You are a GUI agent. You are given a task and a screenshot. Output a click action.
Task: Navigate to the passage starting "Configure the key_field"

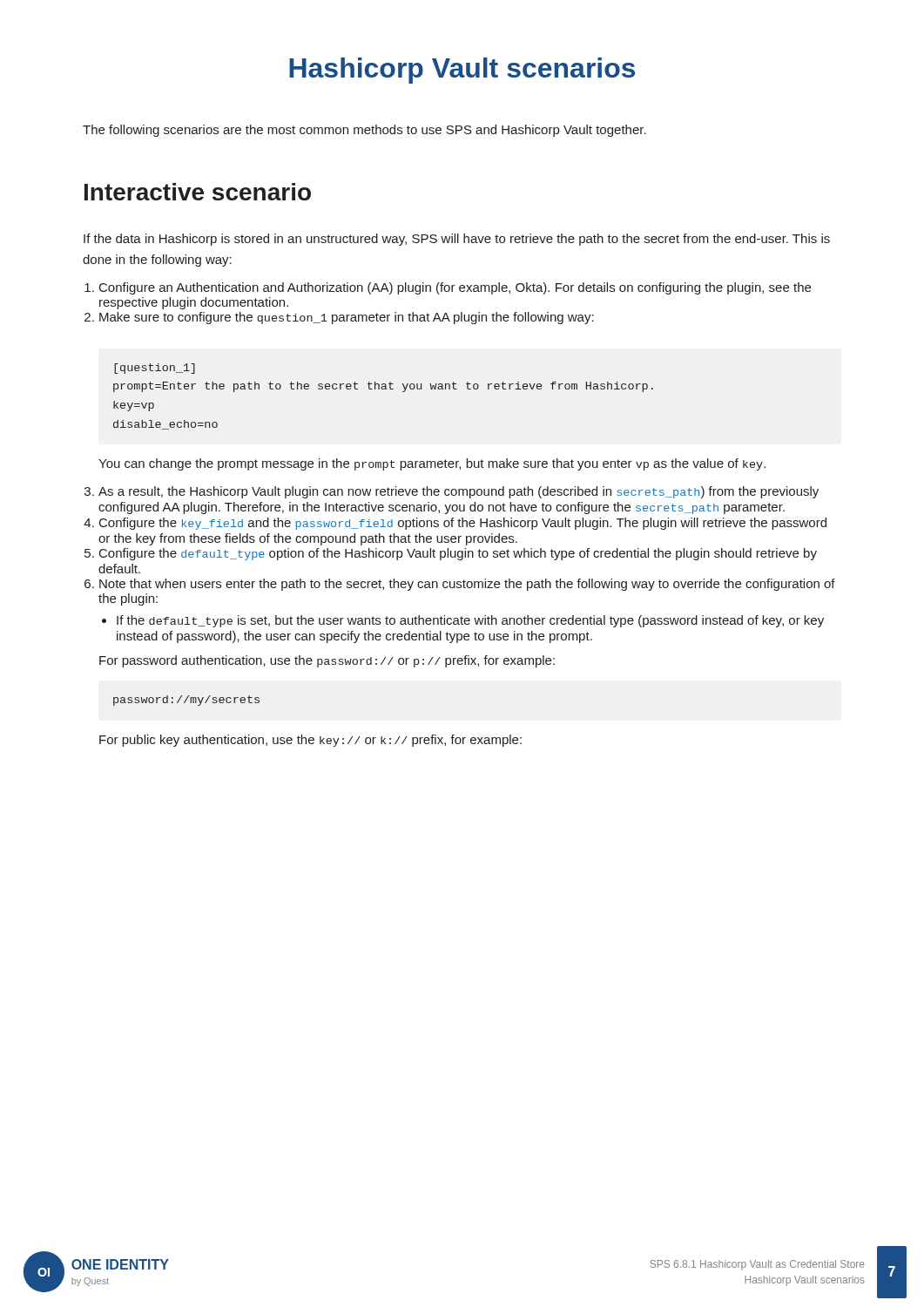470,530
